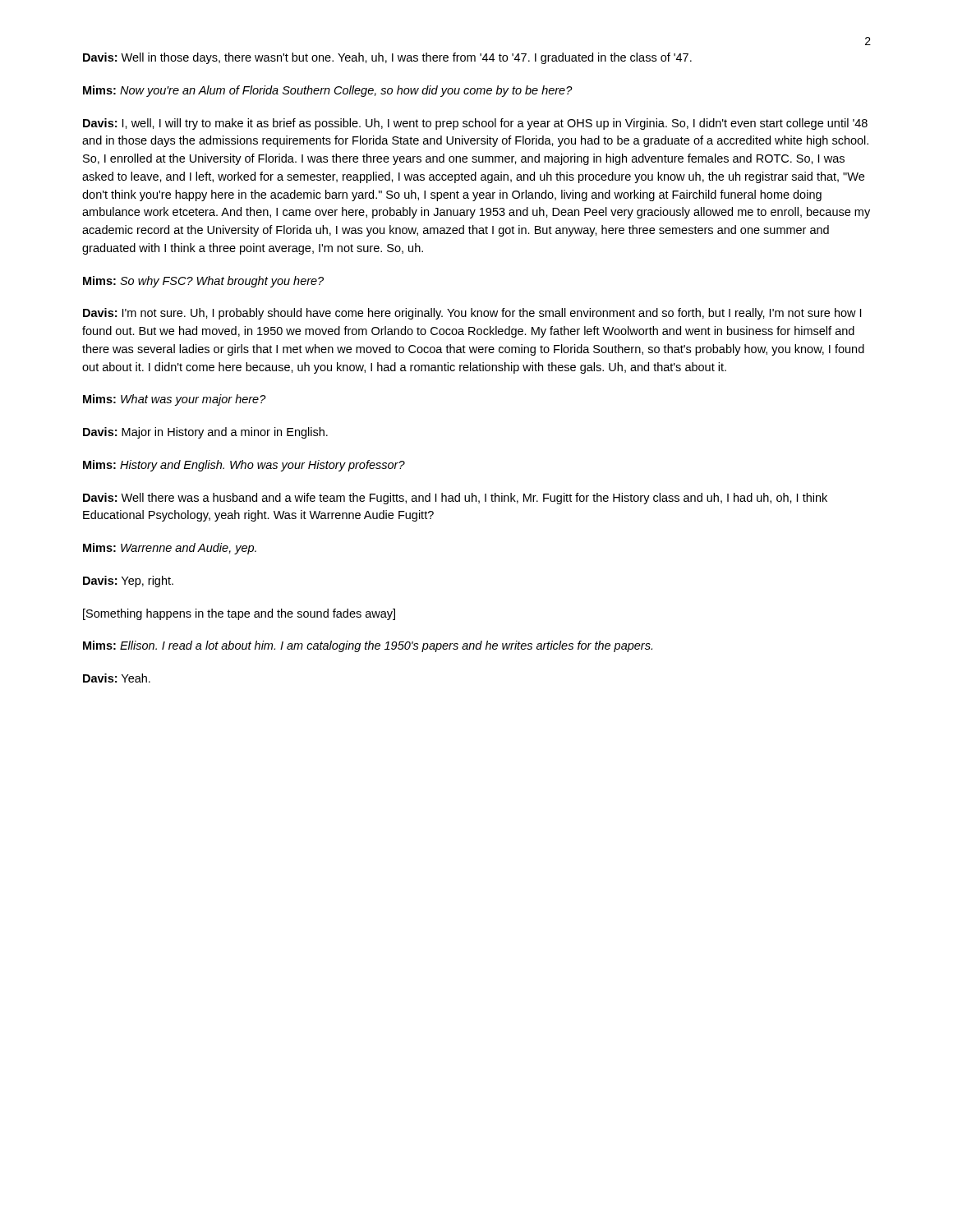The image size is (953, 1232).
Task: Select the text block with the text "Davis: Well in those"
Action: (476, 58)
